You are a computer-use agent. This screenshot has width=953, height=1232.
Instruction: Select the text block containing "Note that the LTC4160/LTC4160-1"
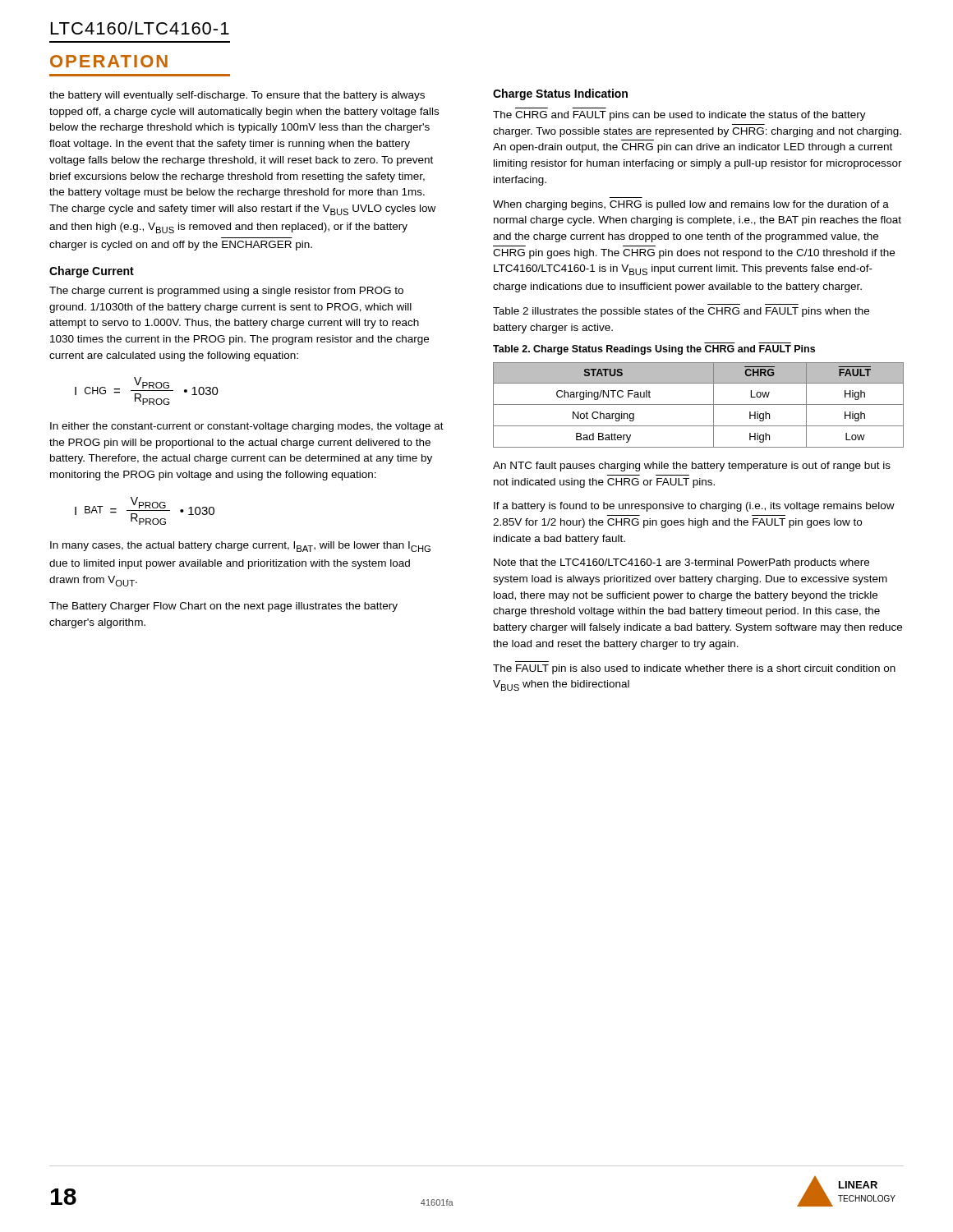[698, 603]
